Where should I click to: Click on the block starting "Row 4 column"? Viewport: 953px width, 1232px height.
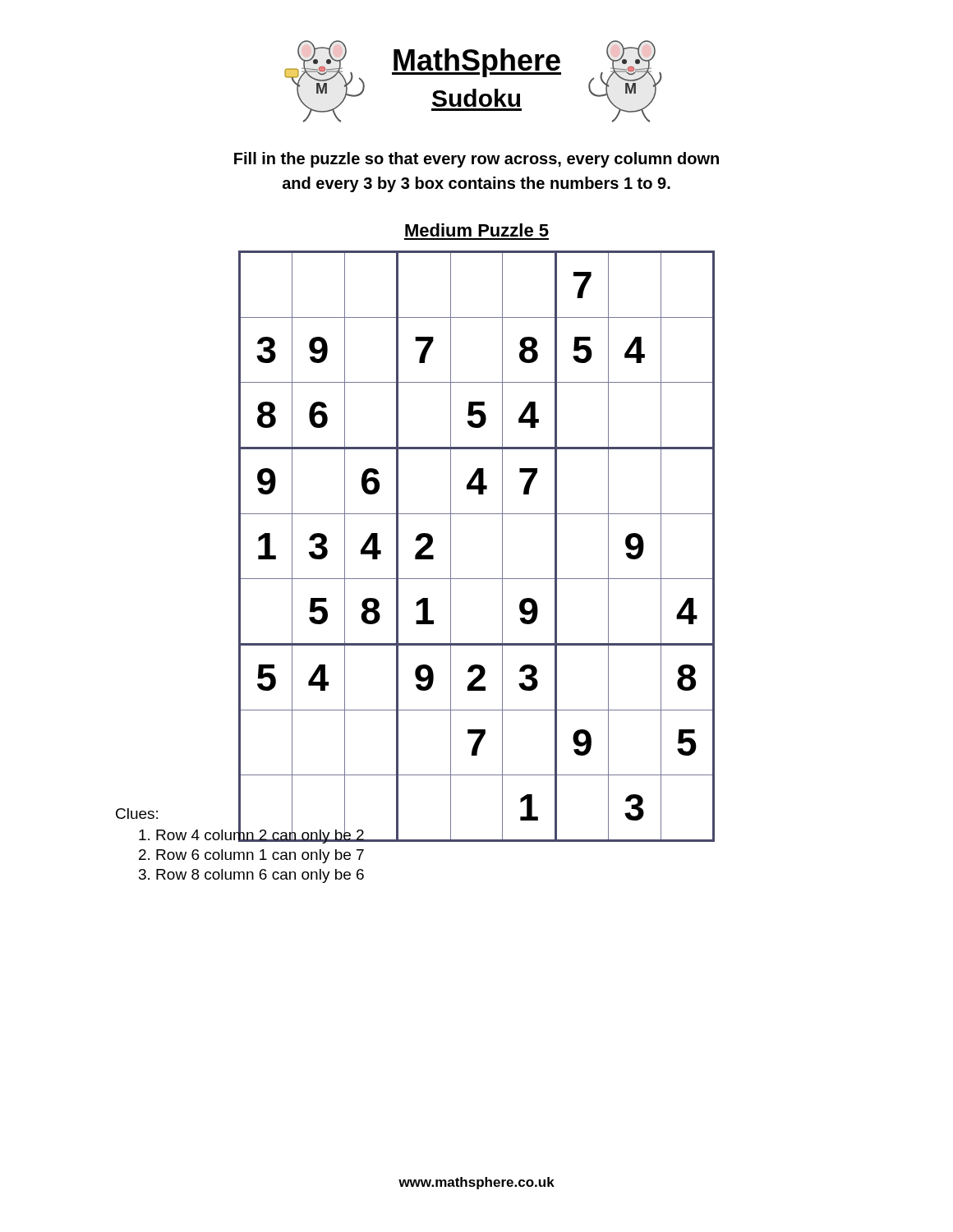[251, 835]
